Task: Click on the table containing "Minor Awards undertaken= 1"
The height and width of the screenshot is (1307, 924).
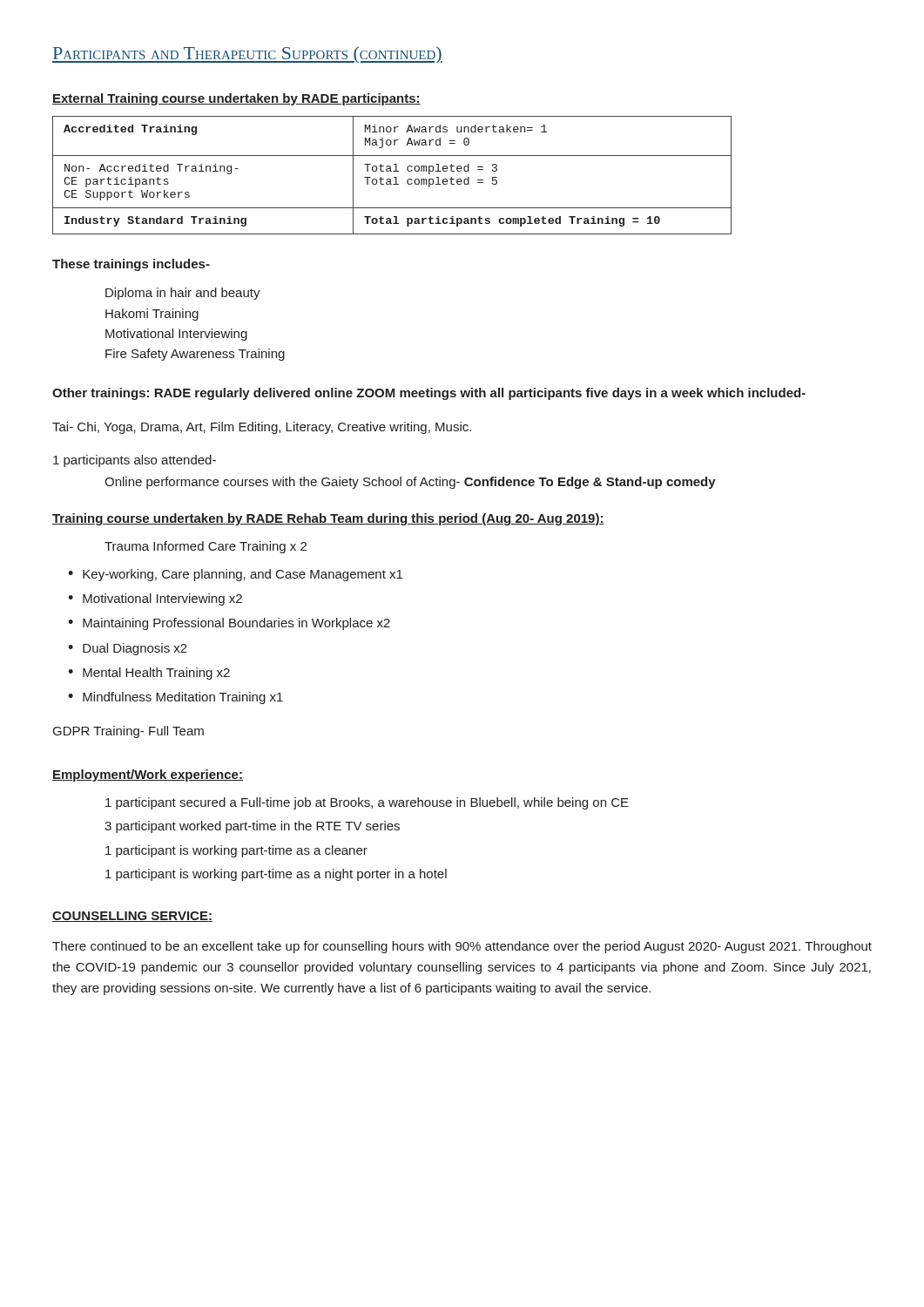Action: (x=462, y=175)
